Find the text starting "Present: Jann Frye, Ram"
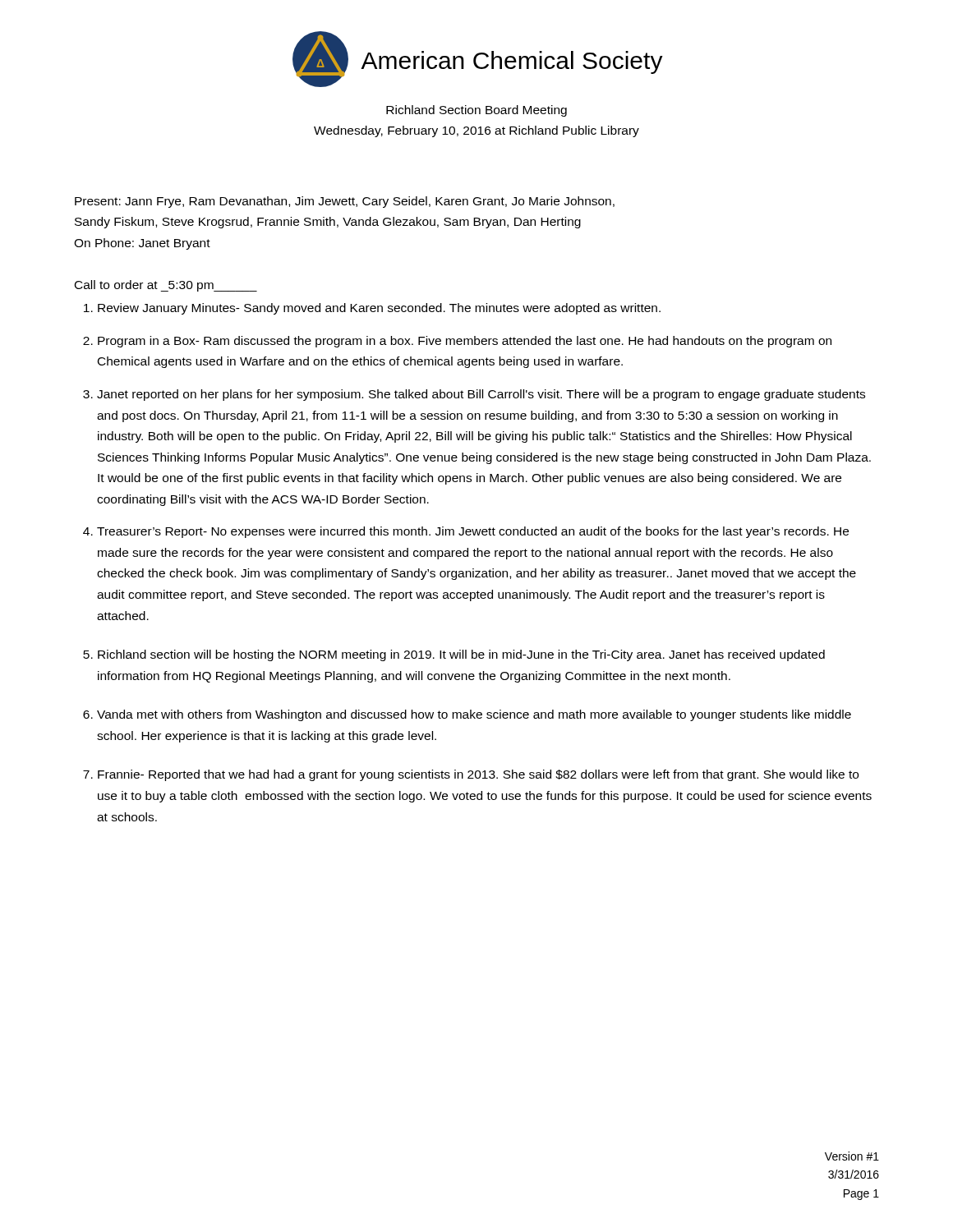The height and width of the screenshot is (1232, 953). [345, 222]
